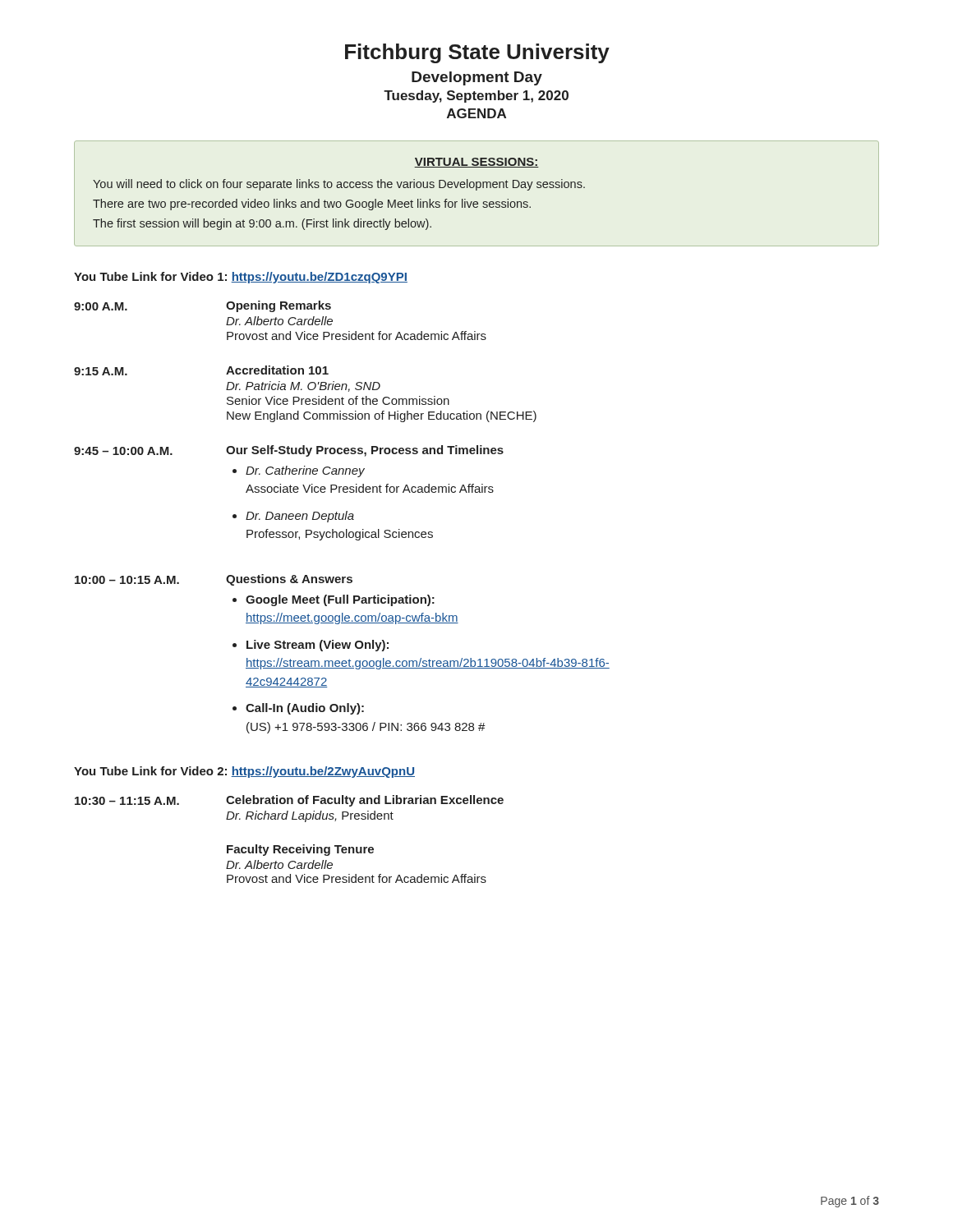This screenshot has width=953, height=1232.
Task: Click on the text block starting "You Tube Link for Video 2:"
Action: [x=244, y=771]
